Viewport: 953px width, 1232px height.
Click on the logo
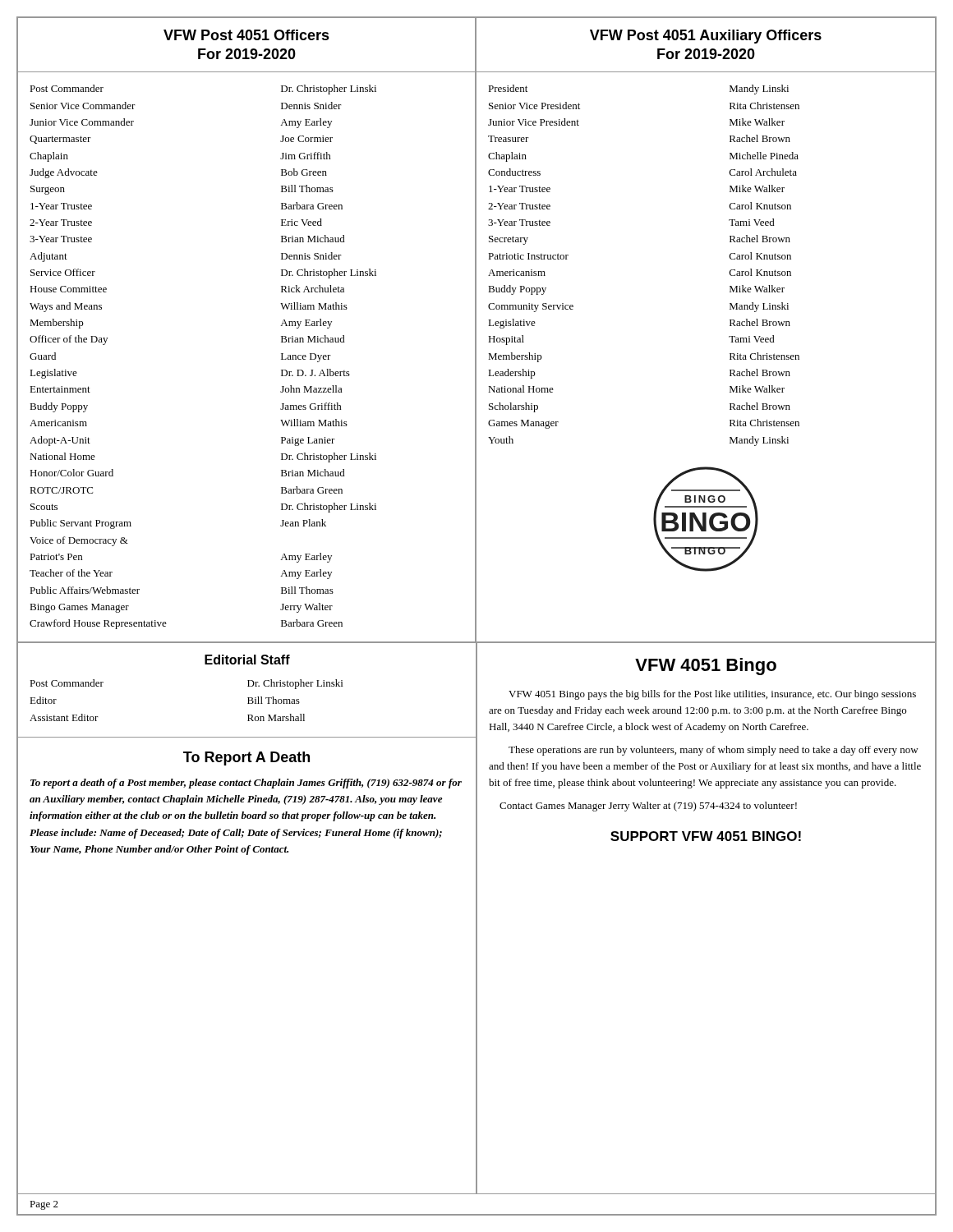point(706,549)
